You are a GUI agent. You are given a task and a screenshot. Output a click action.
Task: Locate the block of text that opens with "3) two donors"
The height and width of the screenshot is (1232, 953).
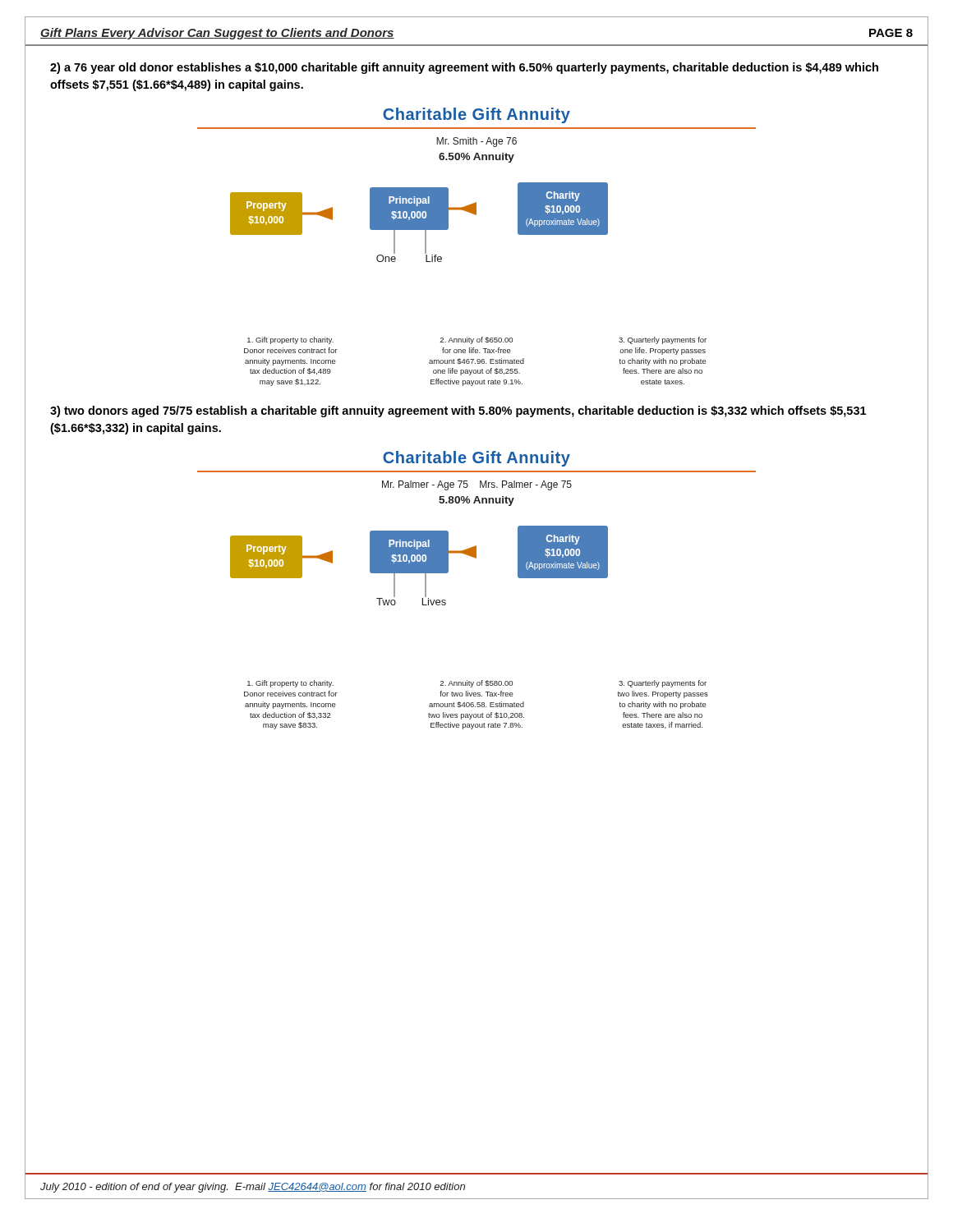[x=458, y=419]
